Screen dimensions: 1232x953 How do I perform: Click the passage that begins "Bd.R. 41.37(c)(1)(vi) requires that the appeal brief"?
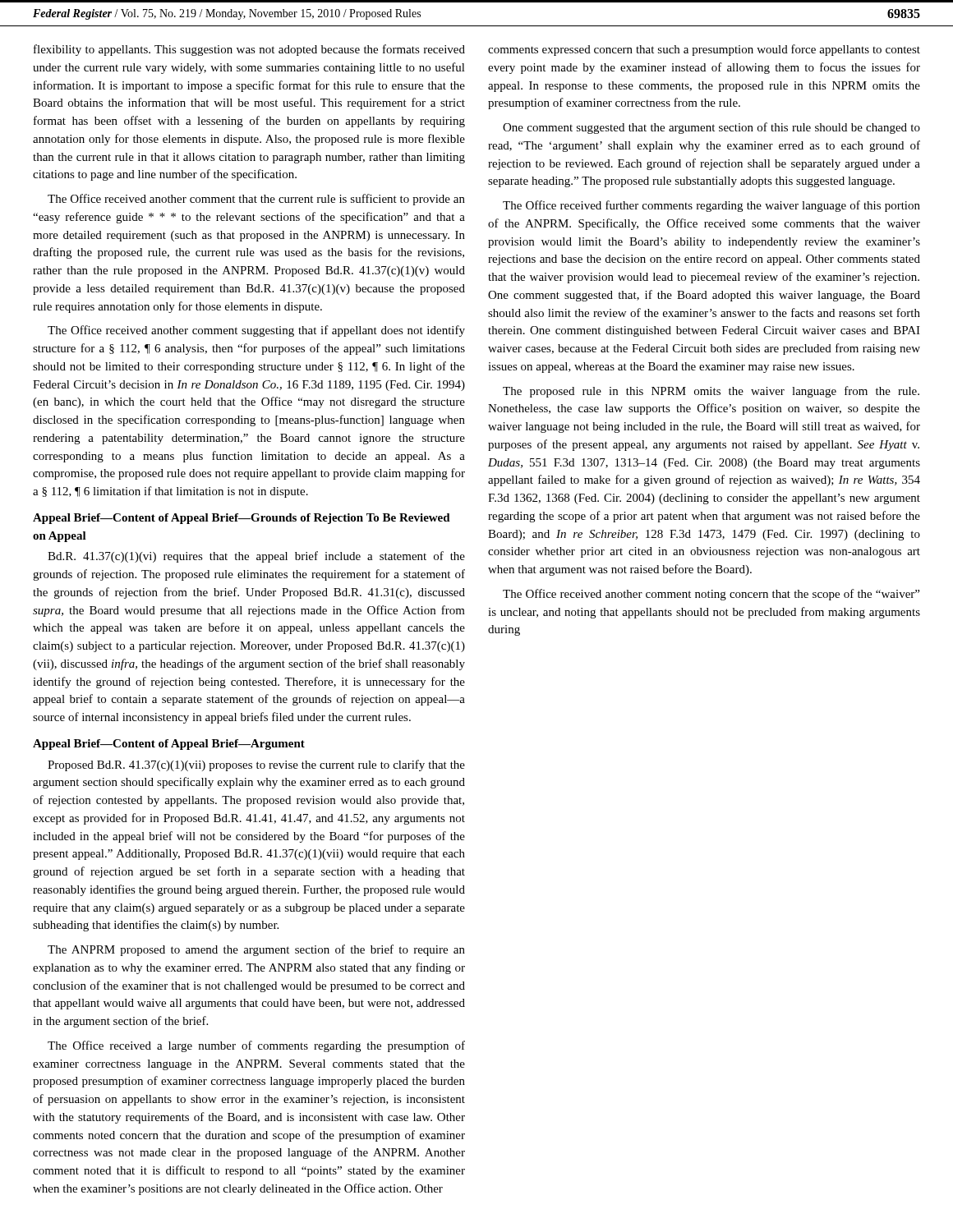click(249, 637)
